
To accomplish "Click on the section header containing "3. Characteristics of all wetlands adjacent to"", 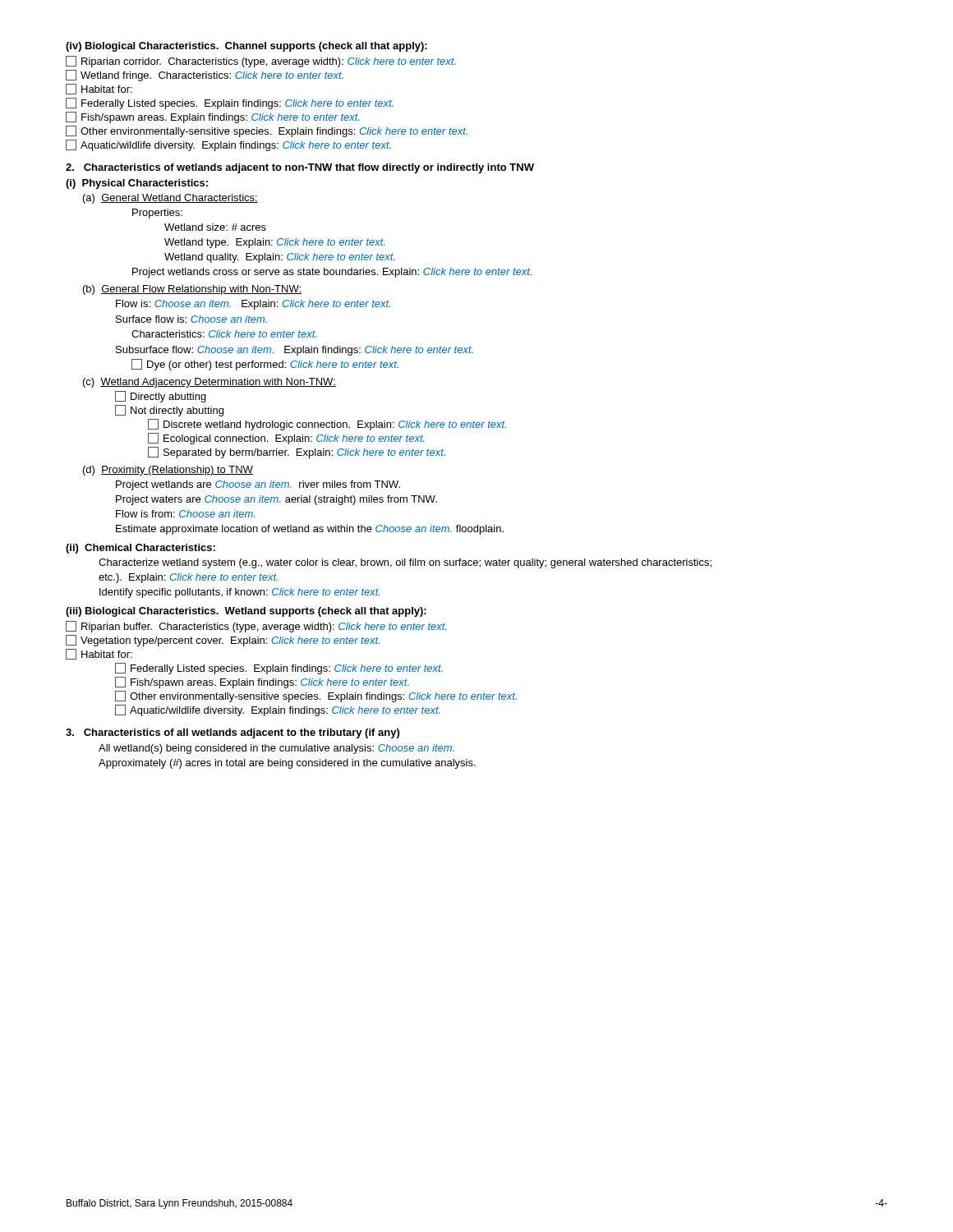I will click(233, 732).
